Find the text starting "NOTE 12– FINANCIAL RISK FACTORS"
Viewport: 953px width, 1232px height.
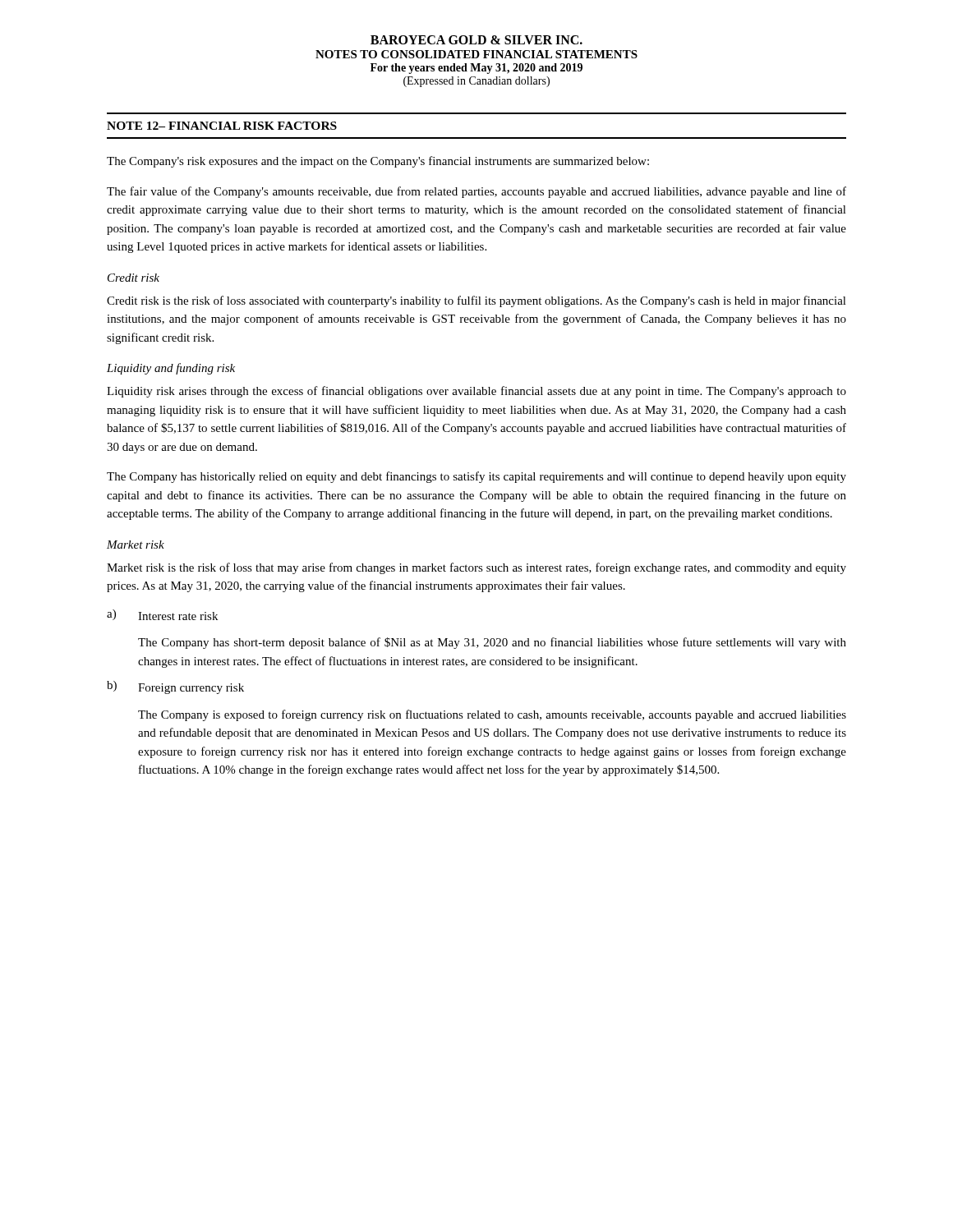pos(222,125)
